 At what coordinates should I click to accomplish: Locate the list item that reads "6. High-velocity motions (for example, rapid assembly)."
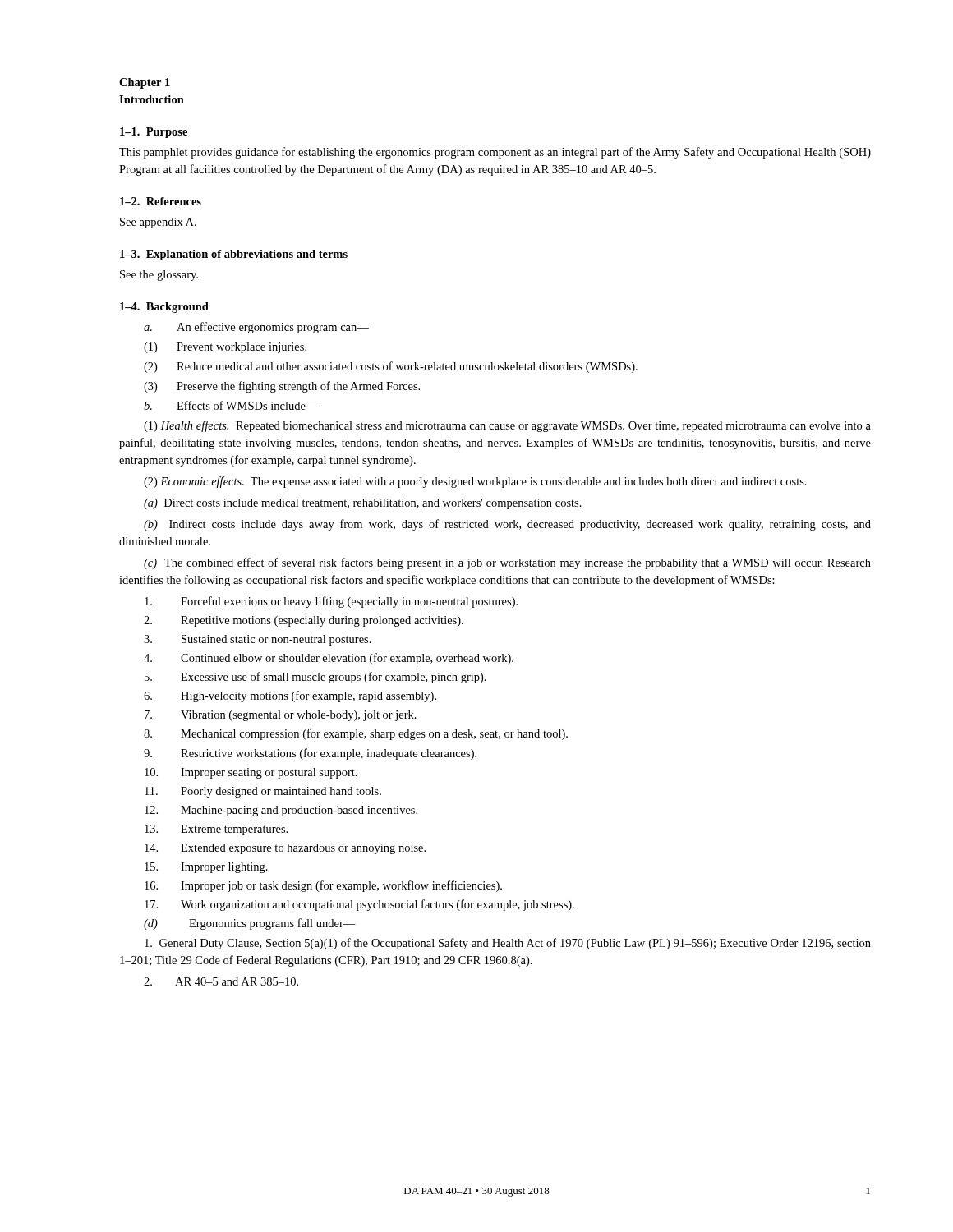290,696
